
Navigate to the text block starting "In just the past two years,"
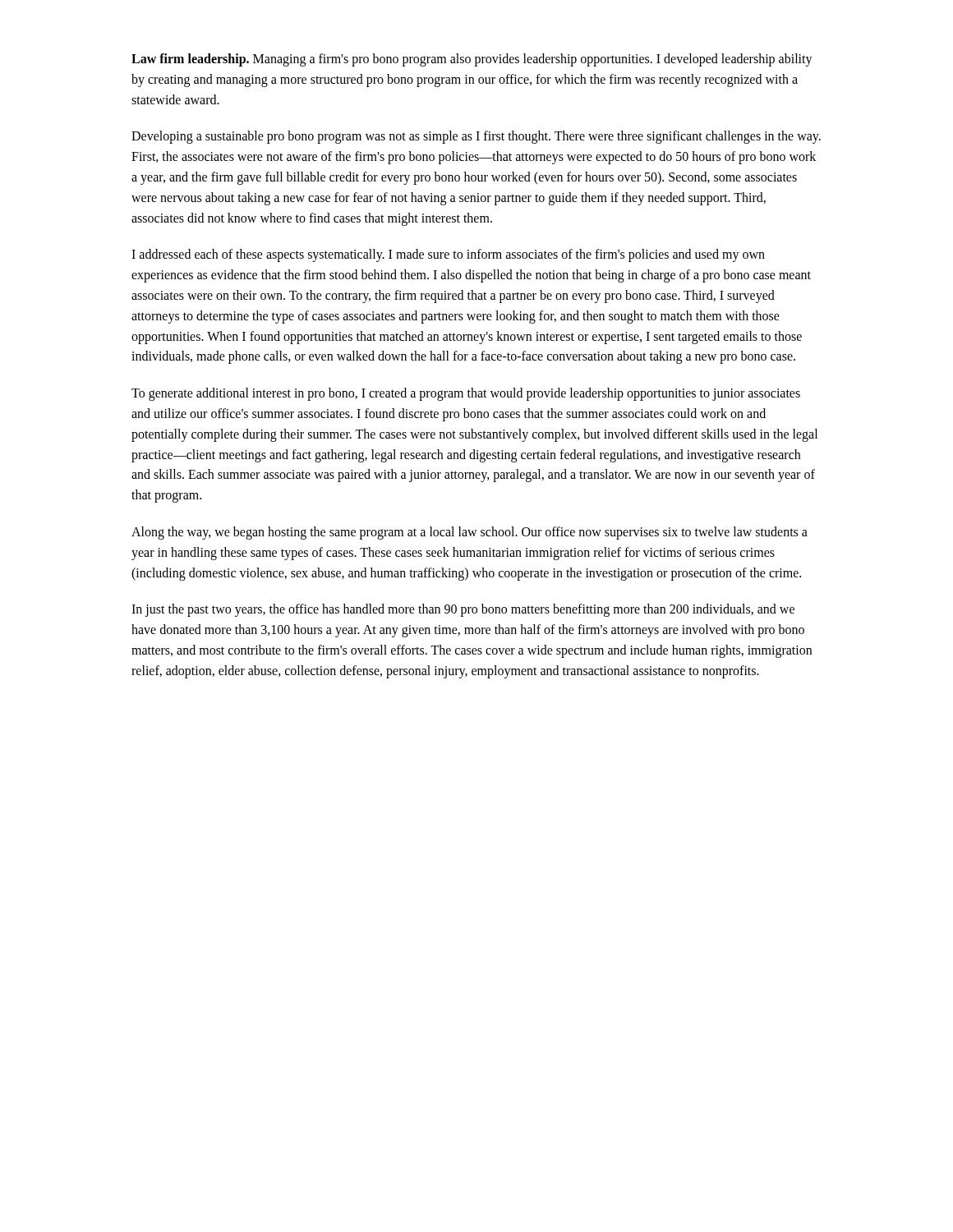coord(472,640)
